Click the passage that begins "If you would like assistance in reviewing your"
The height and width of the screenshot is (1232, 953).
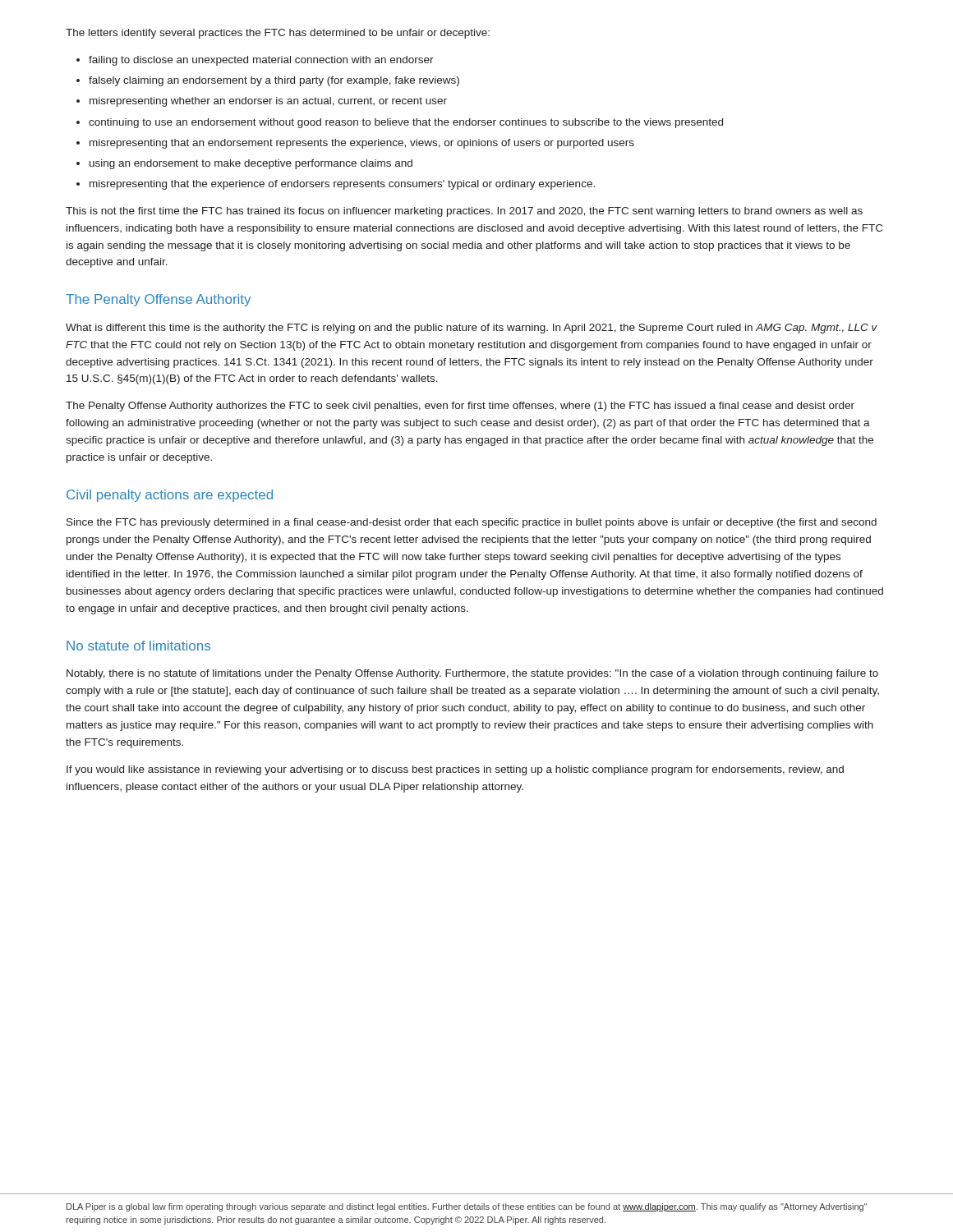coord(476,778)
